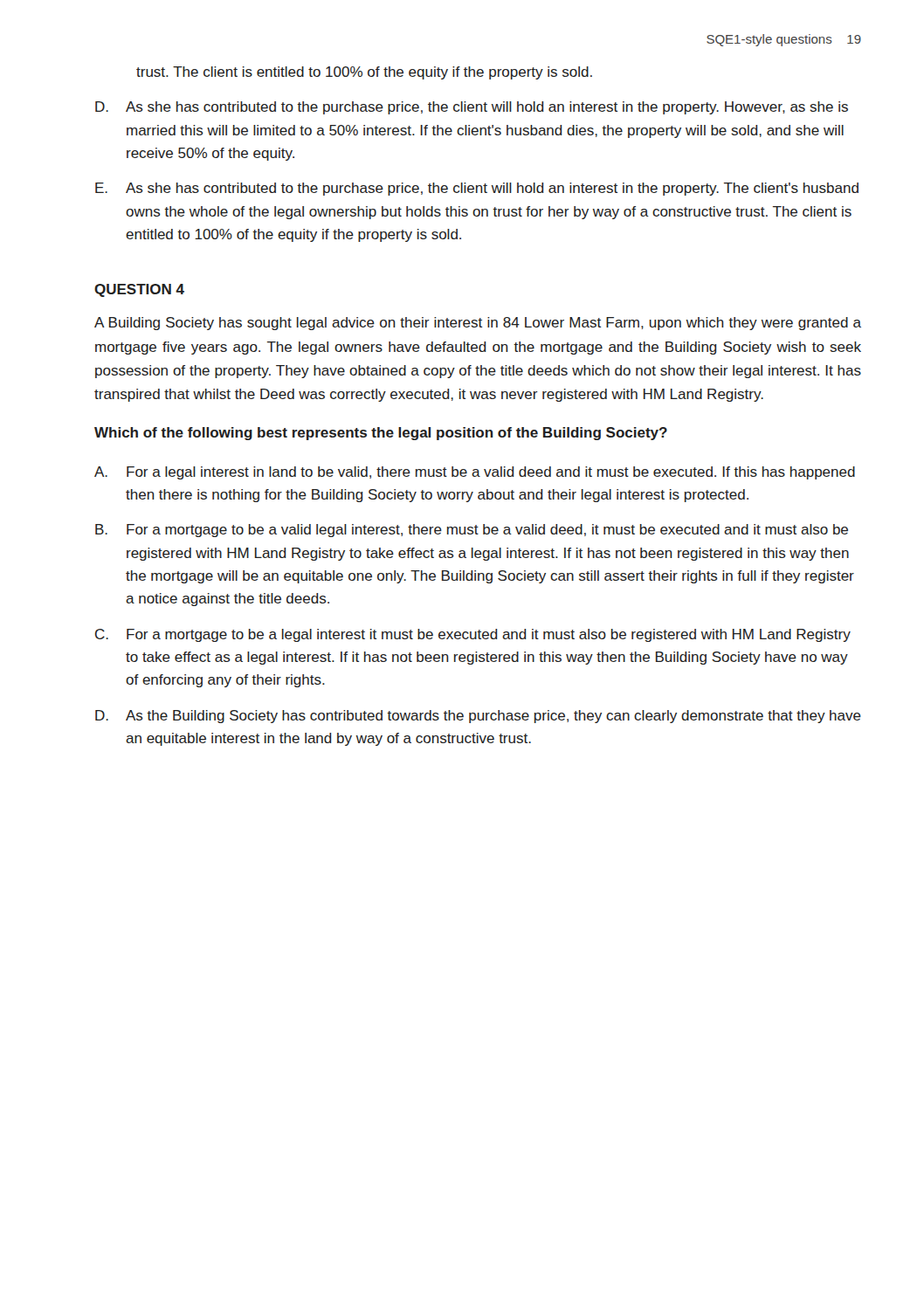
Task: Select a section header
Action: (x=139, y=290)
